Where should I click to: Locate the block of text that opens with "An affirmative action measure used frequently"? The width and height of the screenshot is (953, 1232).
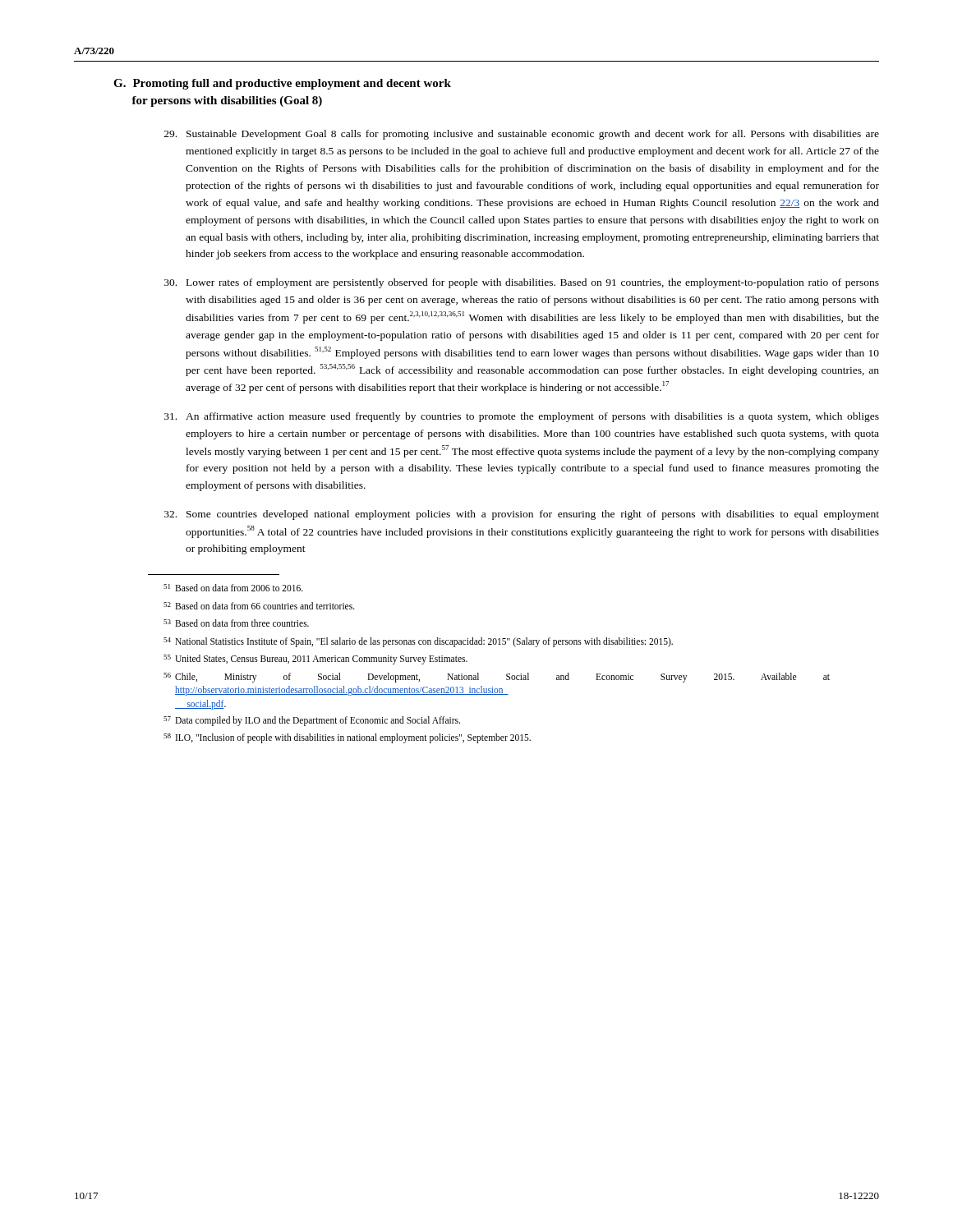pyautogui.click(x=513, y=451)
